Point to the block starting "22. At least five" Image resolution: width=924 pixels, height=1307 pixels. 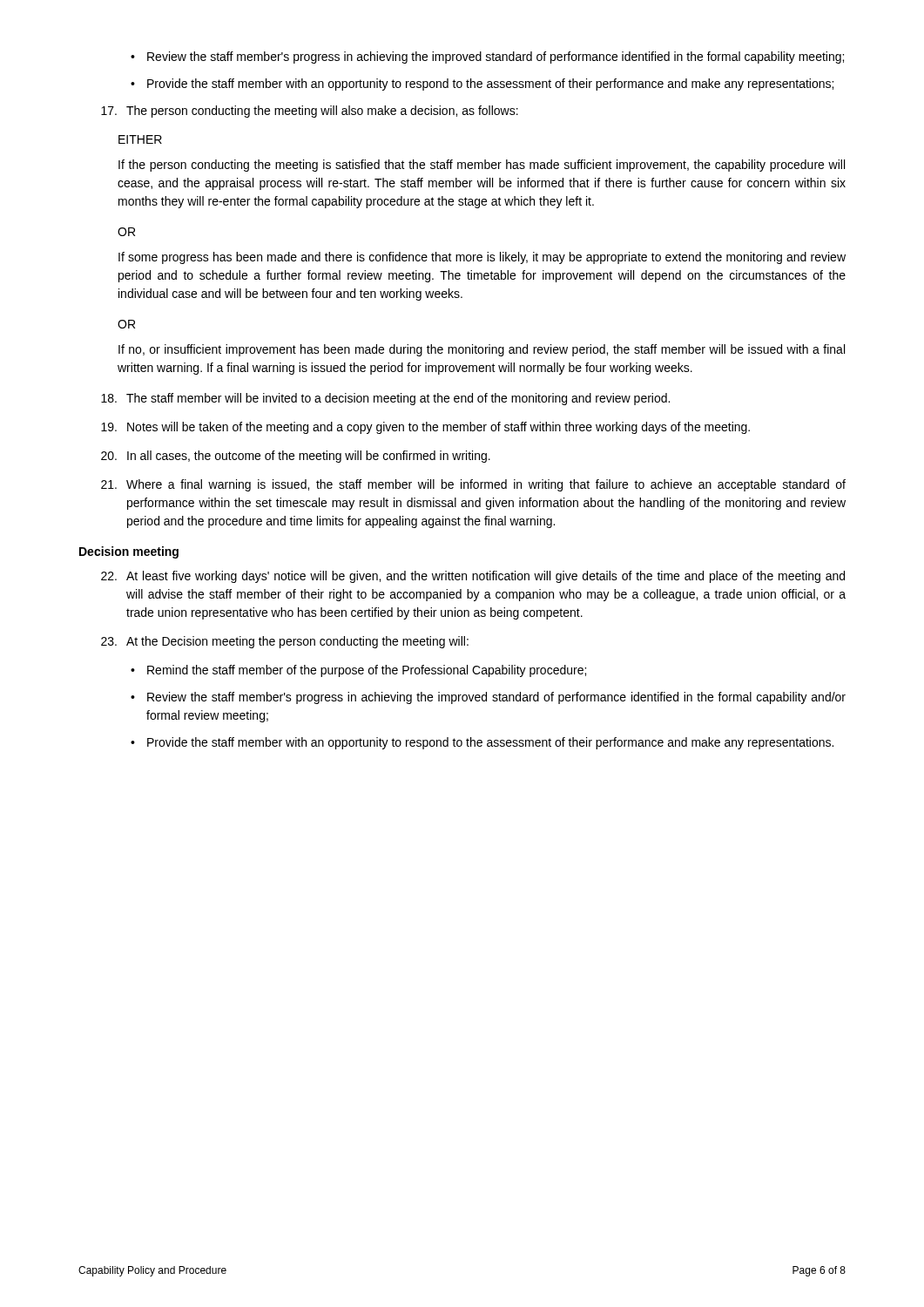[462, 595]
